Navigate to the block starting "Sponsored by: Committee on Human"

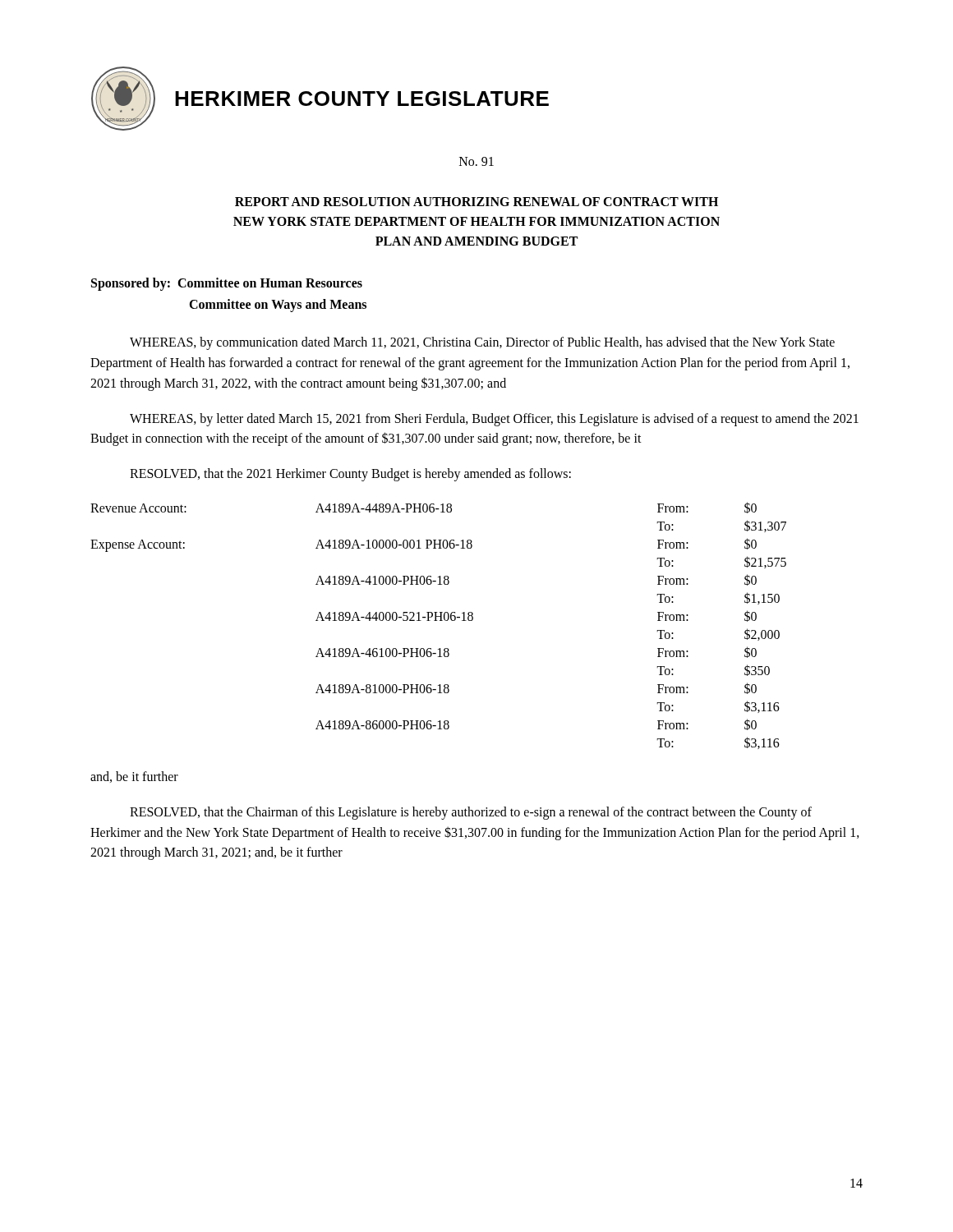tap(229, 293)
